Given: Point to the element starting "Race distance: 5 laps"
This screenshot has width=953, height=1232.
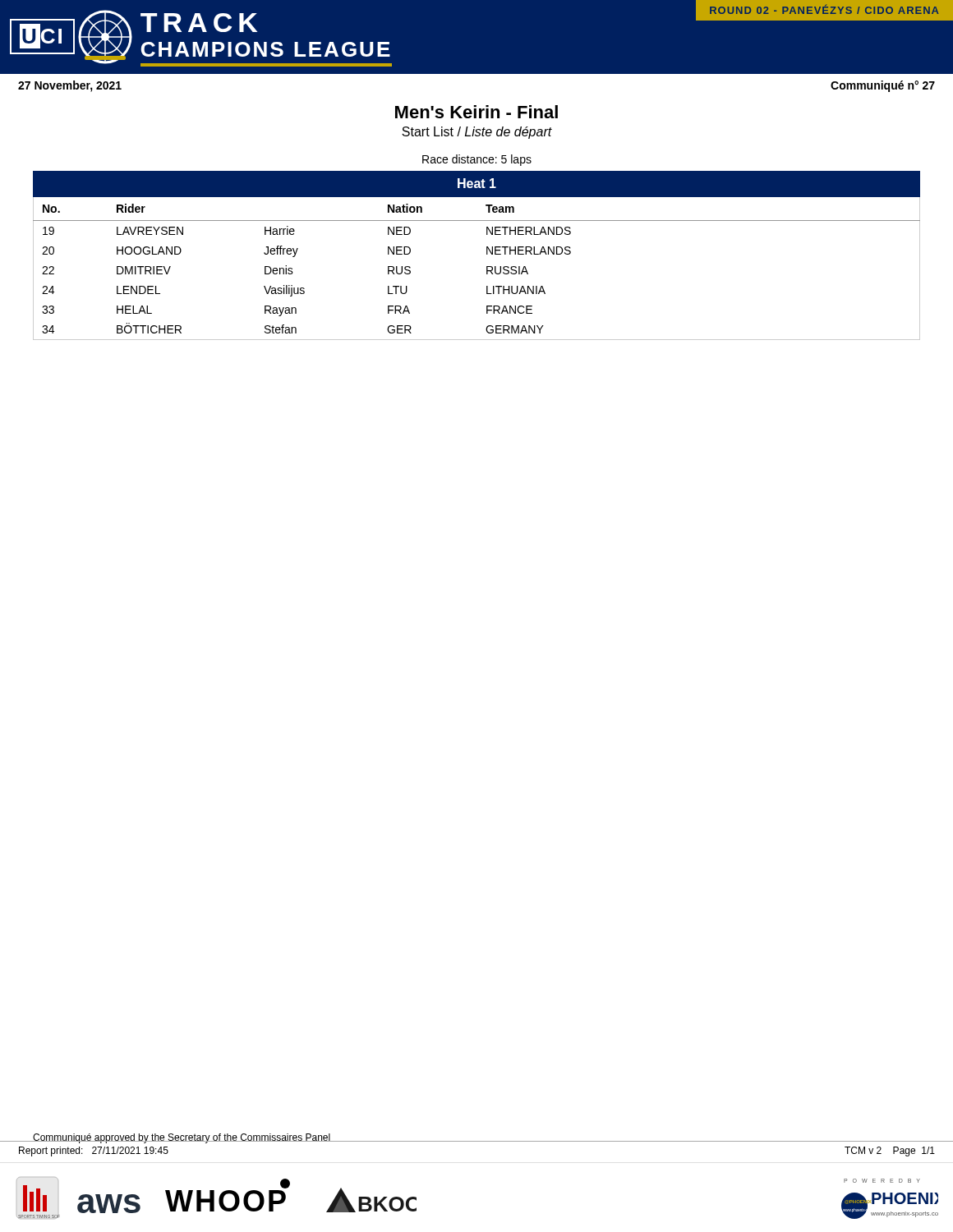Looking at the screenshot, I should [x=476, y=159].
